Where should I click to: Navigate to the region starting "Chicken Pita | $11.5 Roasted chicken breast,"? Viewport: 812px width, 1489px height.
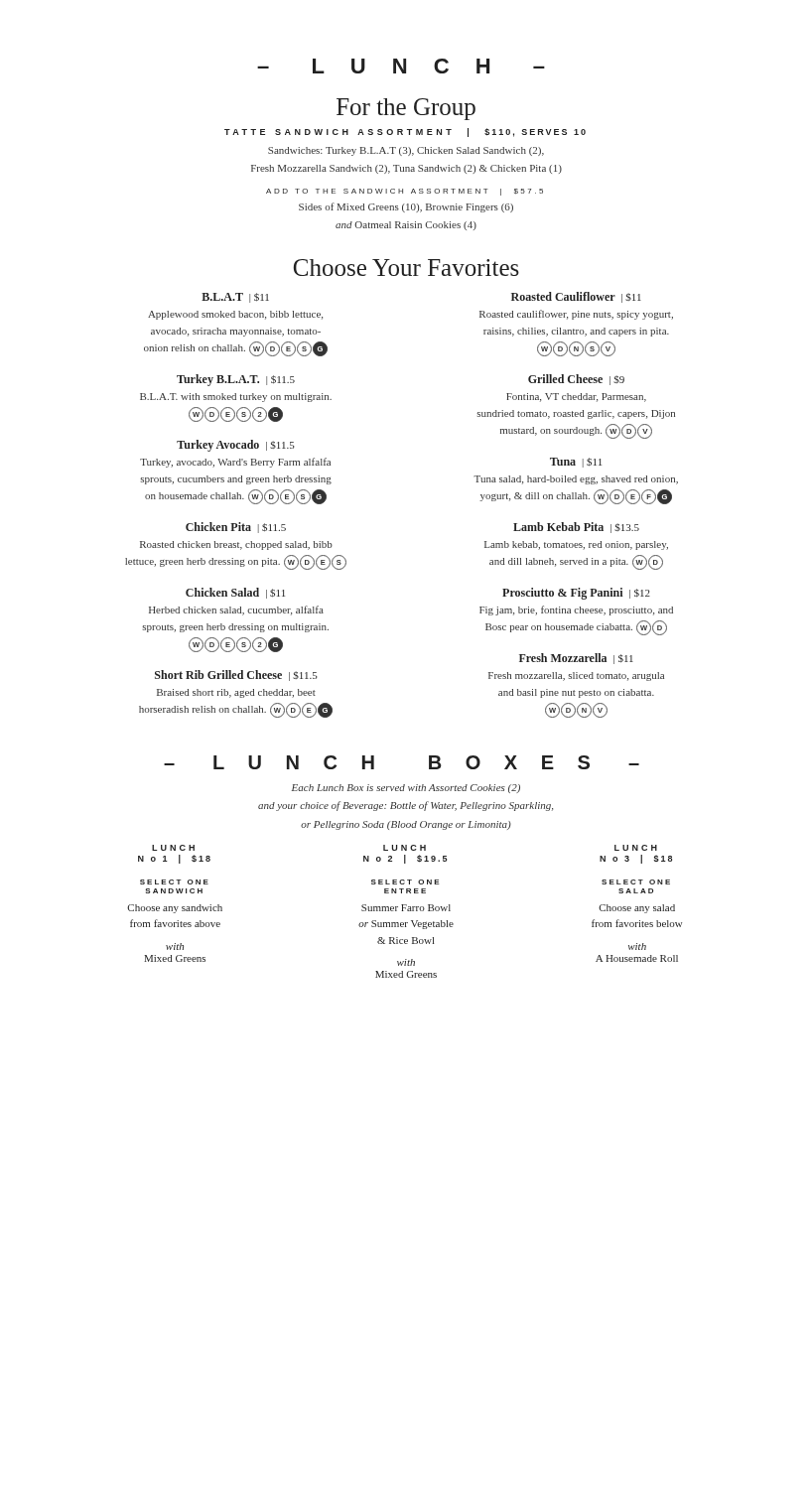236,545
